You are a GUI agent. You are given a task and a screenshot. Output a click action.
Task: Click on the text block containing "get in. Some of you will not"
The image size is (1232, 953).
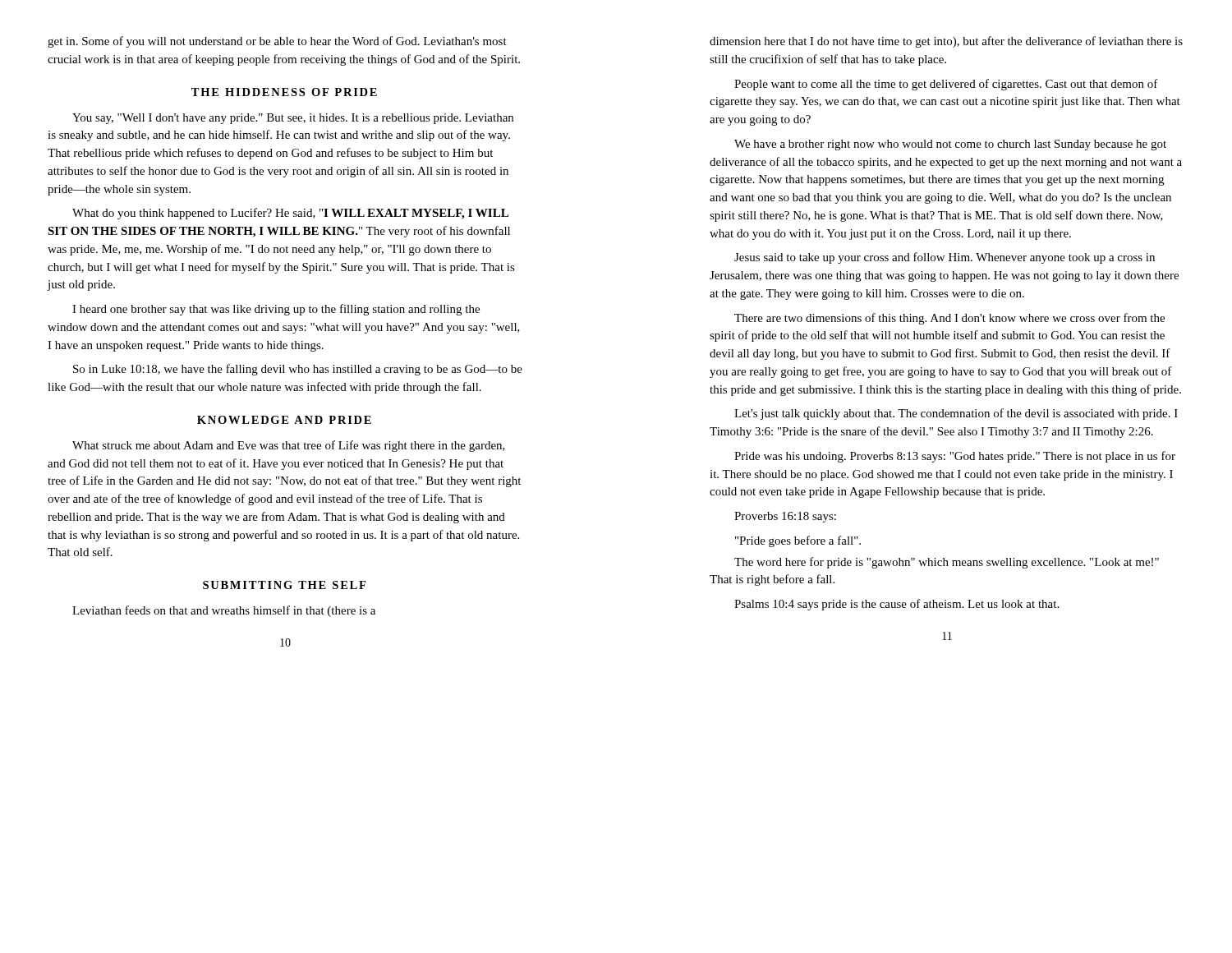[x=285, y=51]
